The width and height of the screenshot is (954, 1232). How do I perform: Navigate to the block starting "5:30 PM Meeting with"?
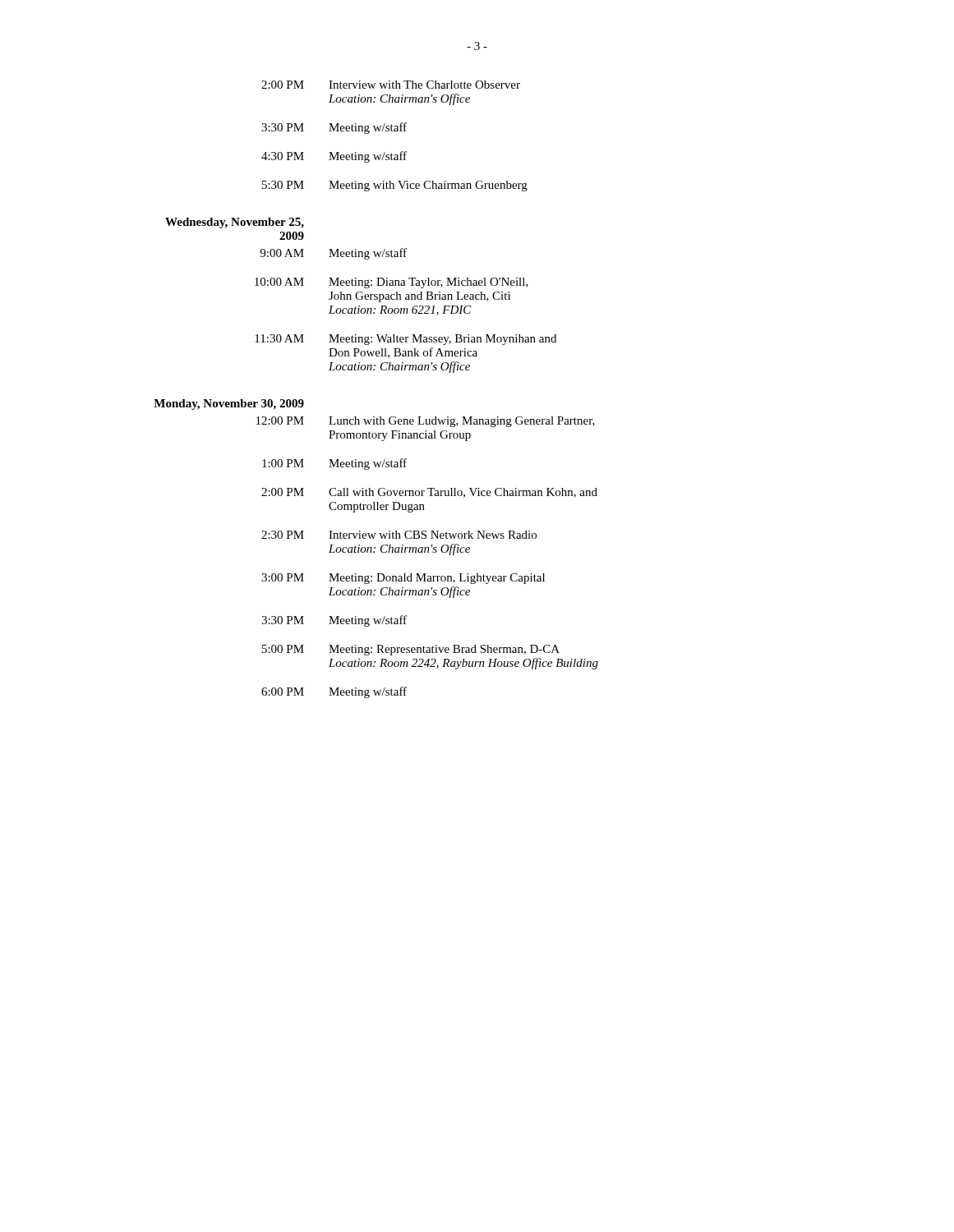(x=514, y=185)
